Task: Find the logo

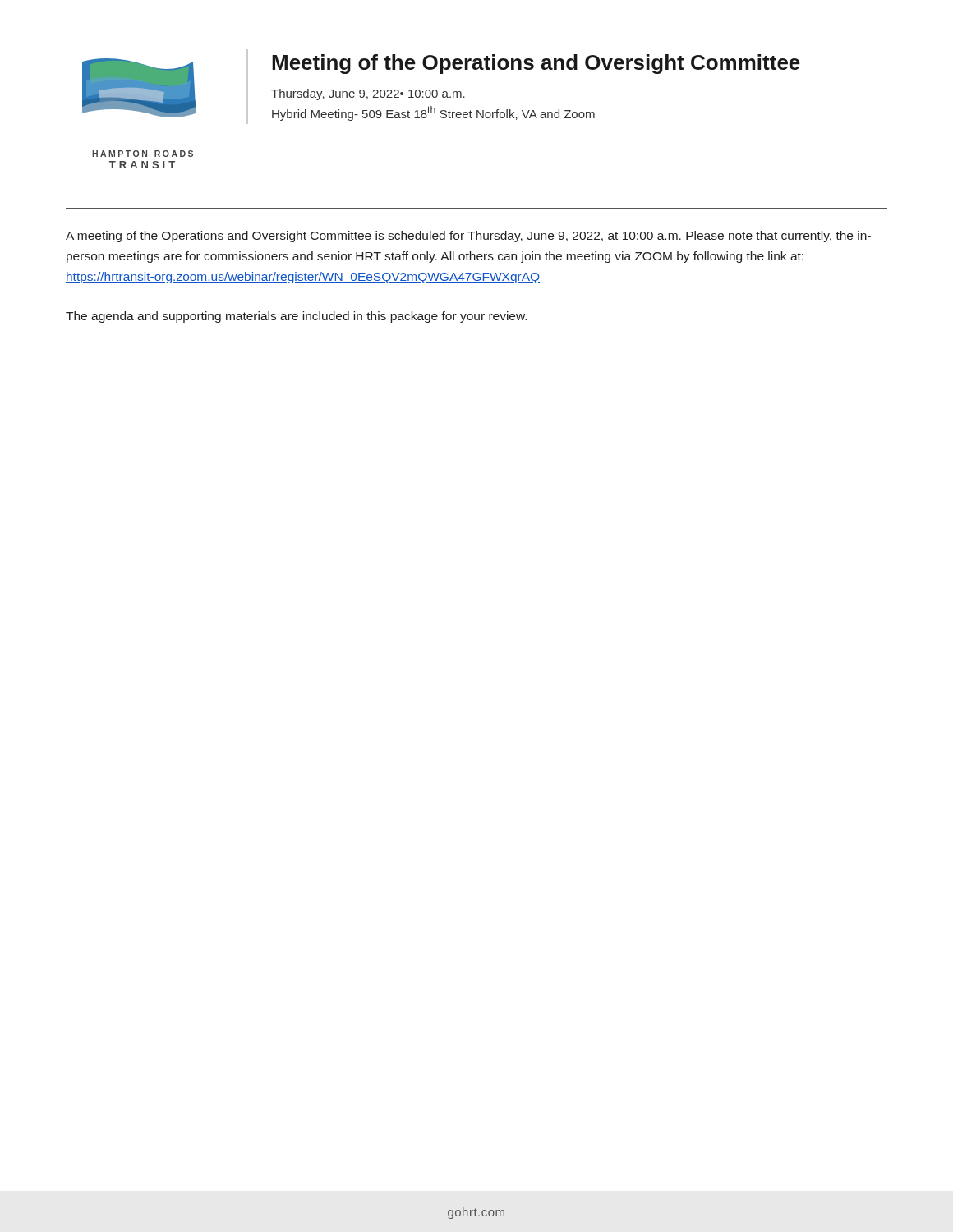Action: [144, 110]
